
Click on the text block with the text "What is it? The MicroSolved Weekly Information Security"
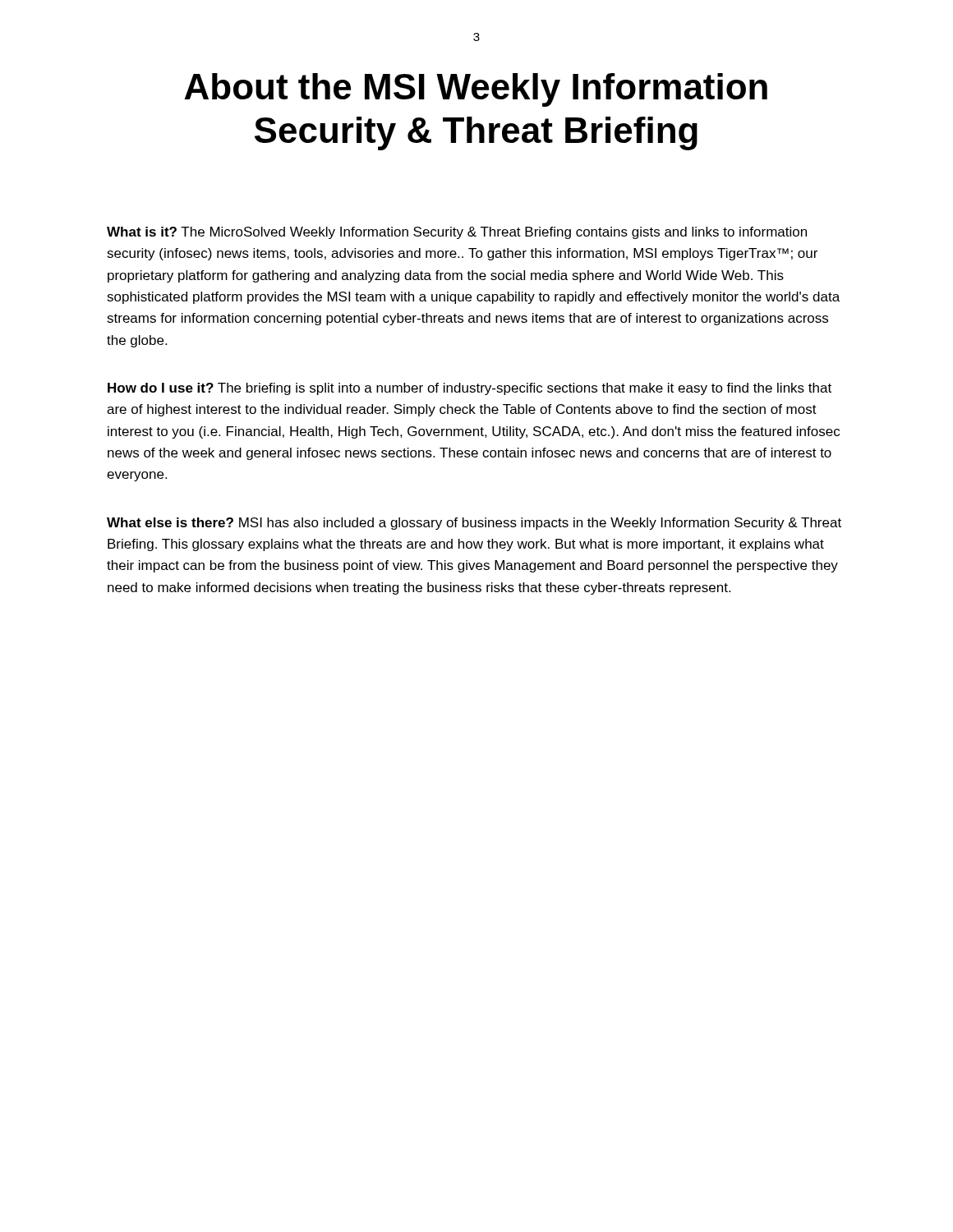[473, 286]
